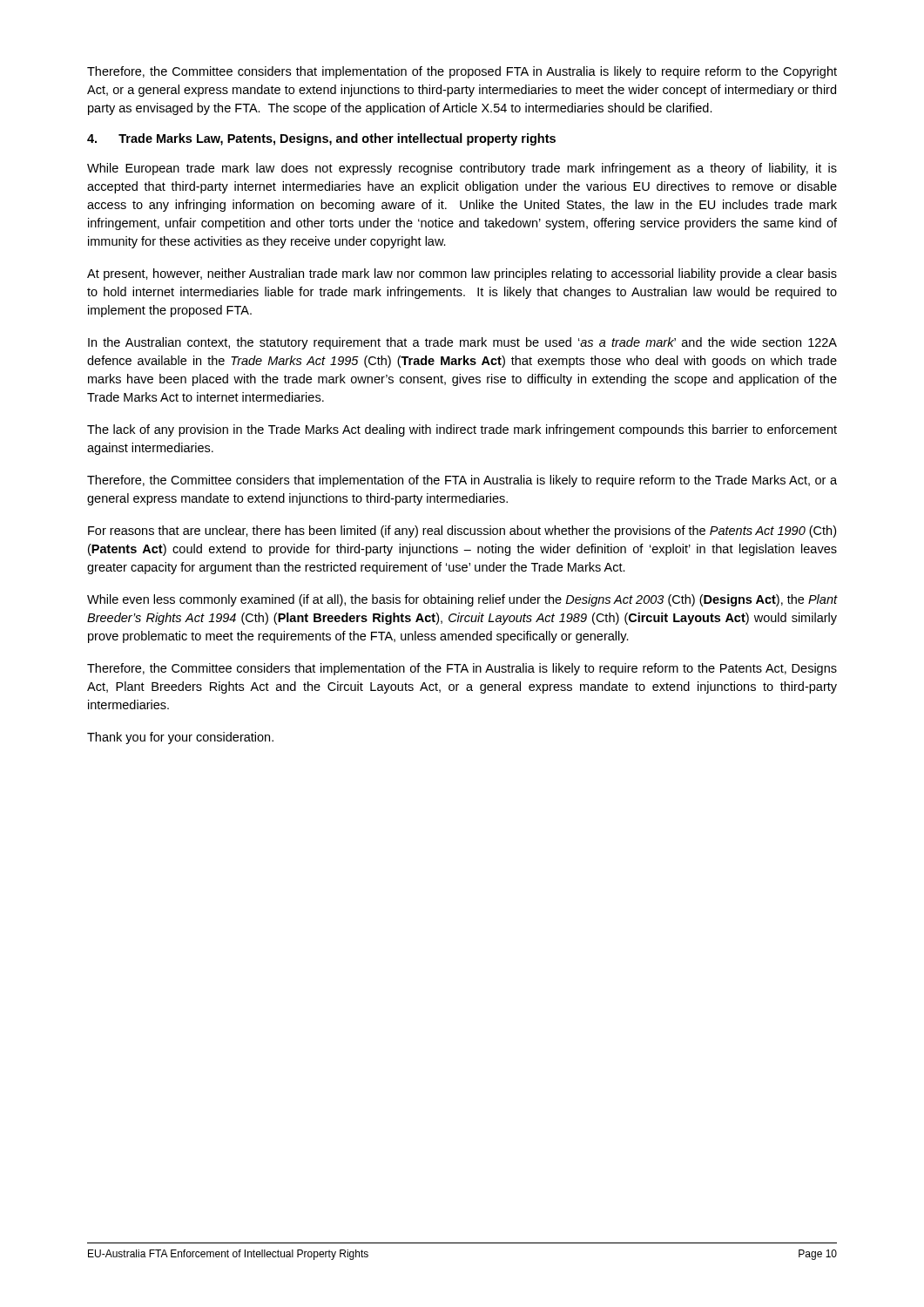Locate the block of text that opens with "For reasons that"

pos(462,549)
